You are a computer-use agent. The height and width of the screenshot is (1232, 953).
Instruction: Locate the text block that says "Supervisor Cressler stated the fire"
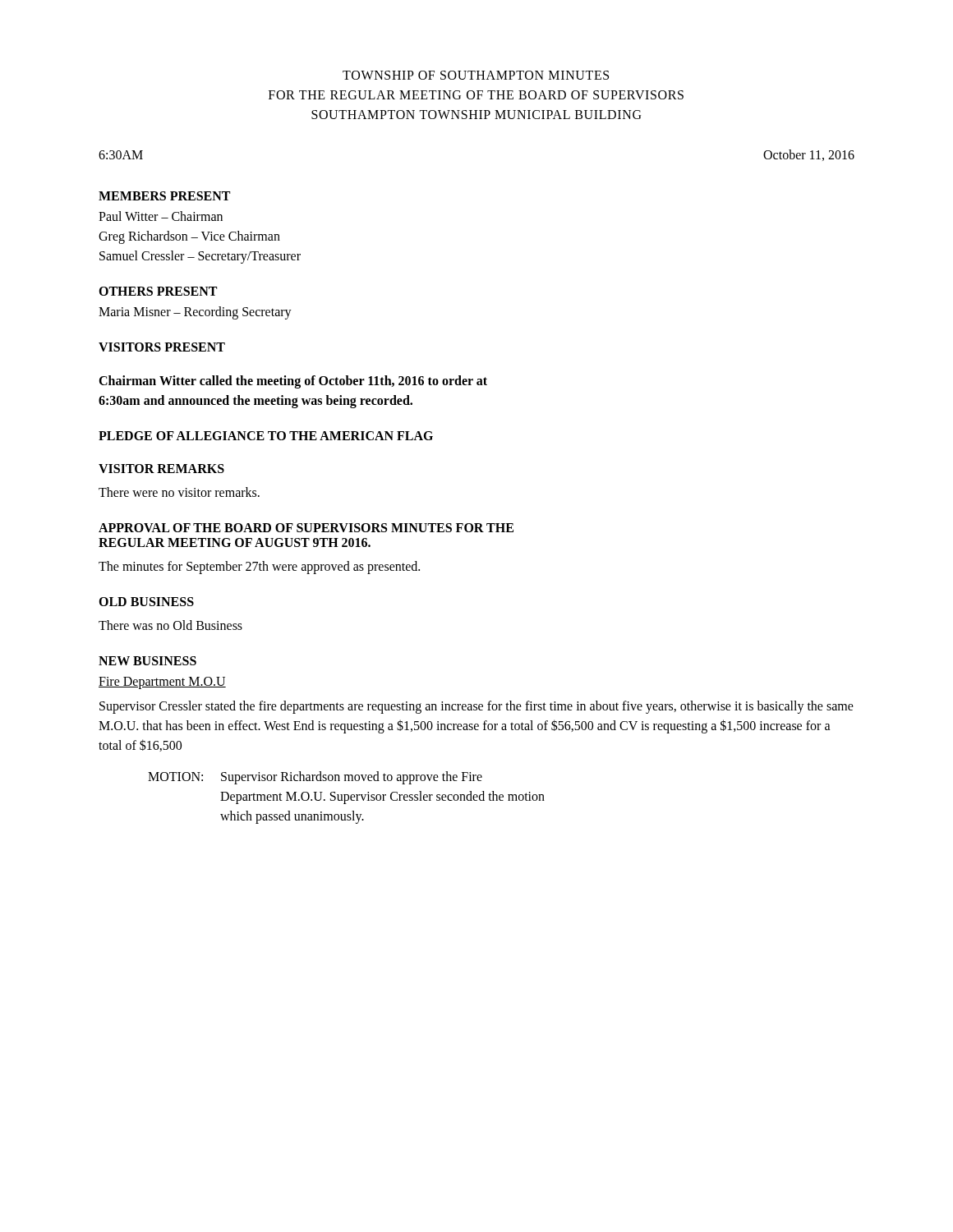[476, 726]
